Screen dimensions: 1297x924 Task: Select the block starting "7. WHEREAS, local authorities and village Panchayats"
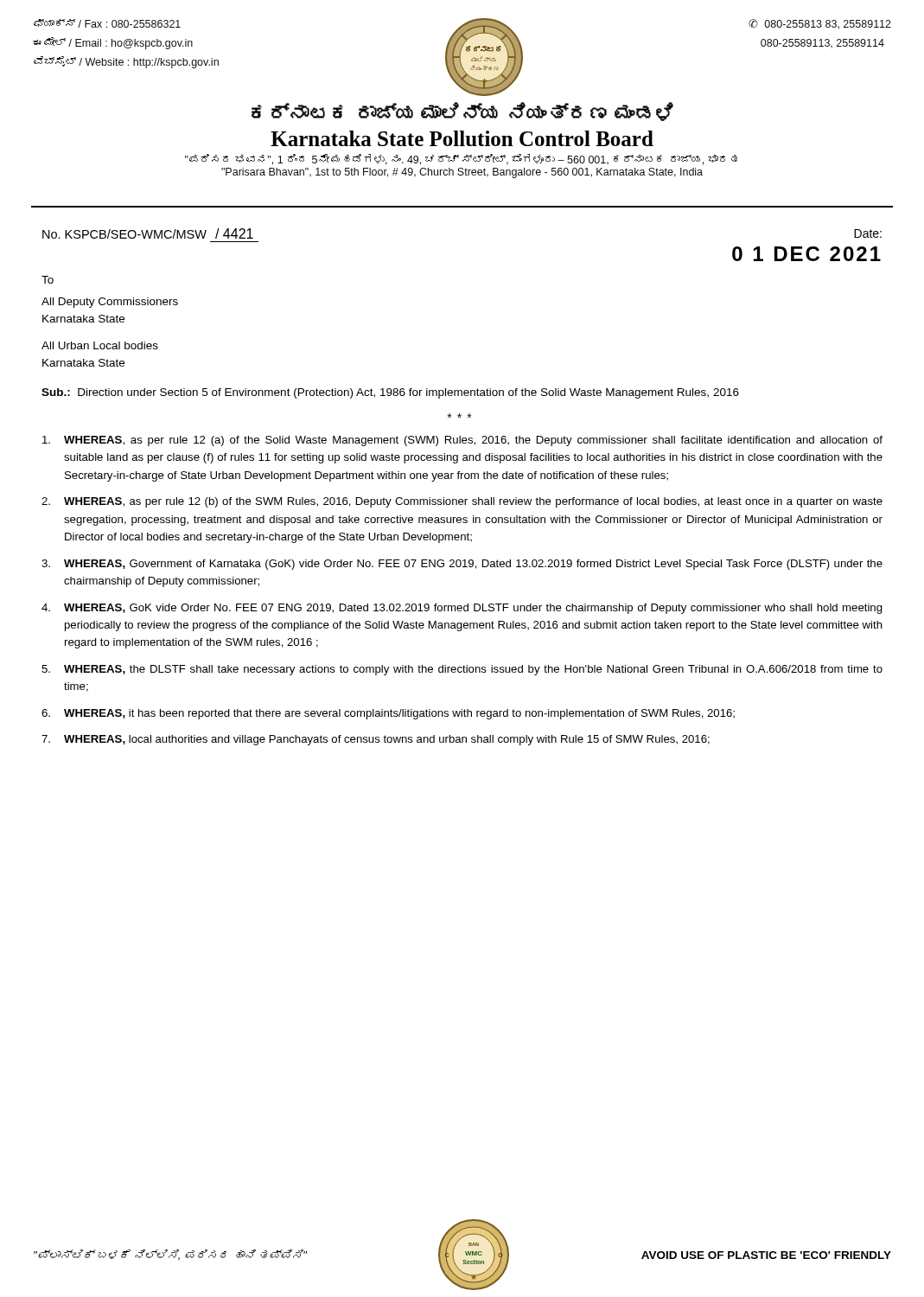click(x=462, y=740)
